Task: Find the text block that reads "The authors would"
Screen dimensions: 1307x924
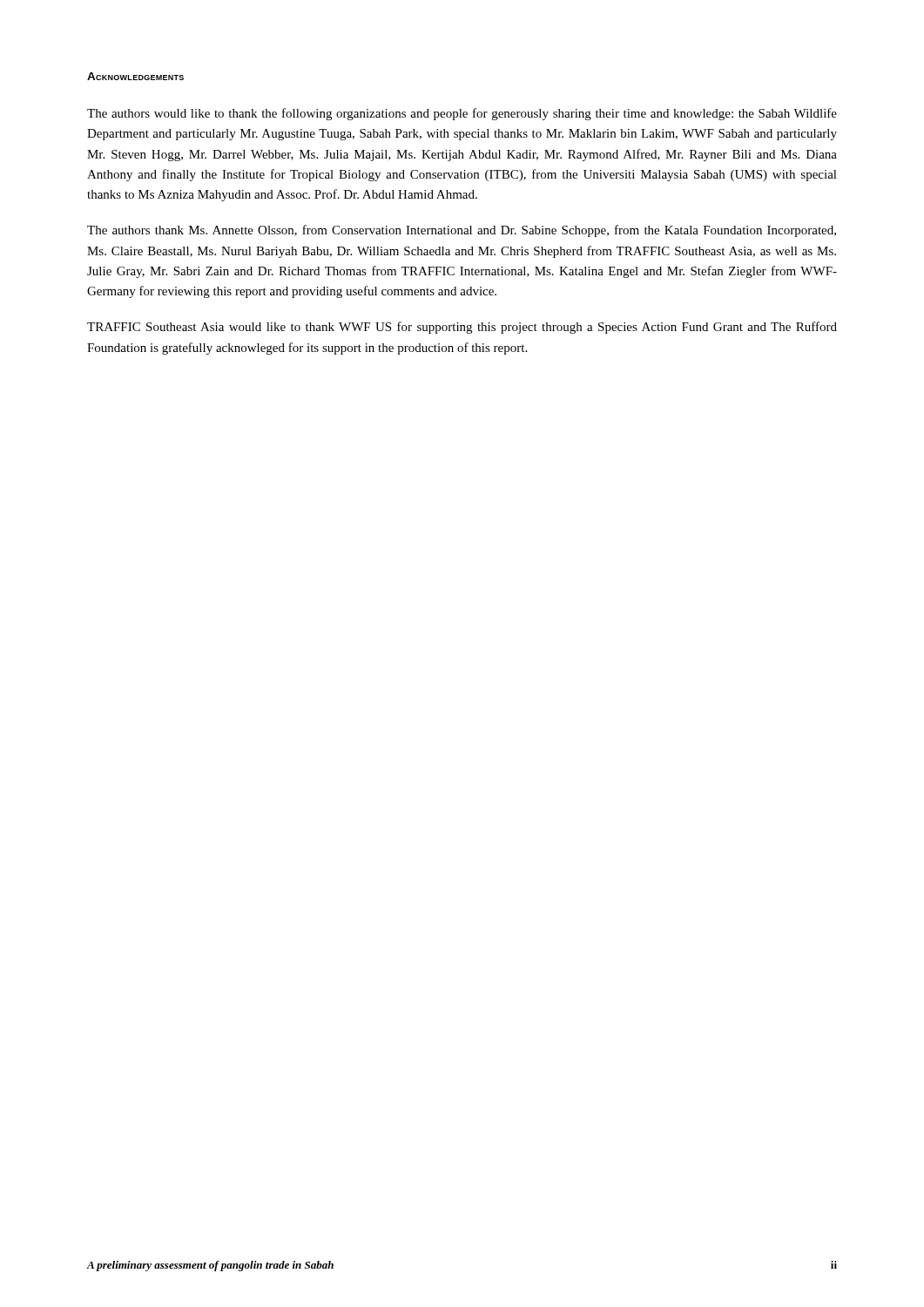Action: (462, 154)
